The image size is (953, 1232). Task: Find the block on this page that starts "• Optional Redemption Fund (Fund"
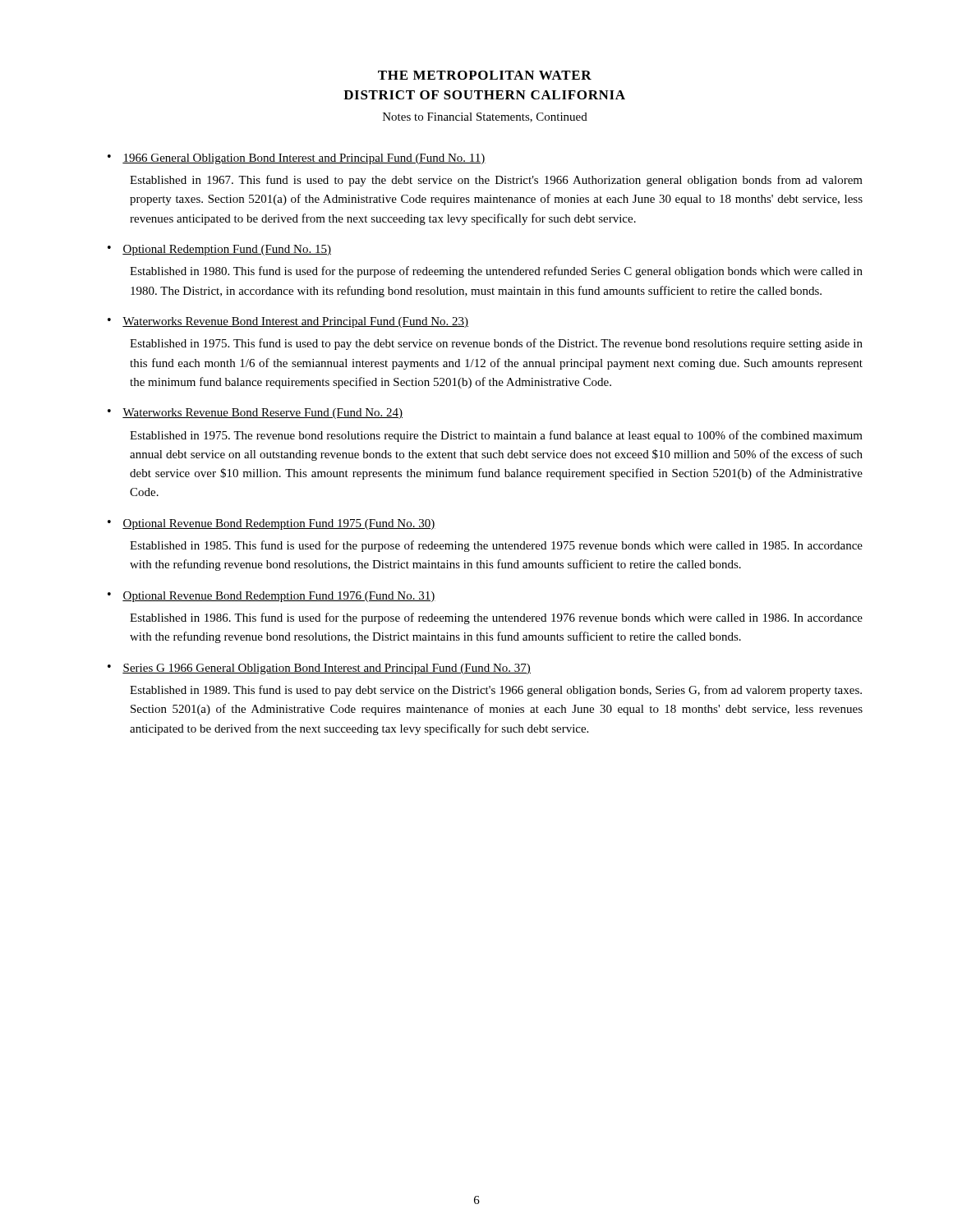[485, 270]
